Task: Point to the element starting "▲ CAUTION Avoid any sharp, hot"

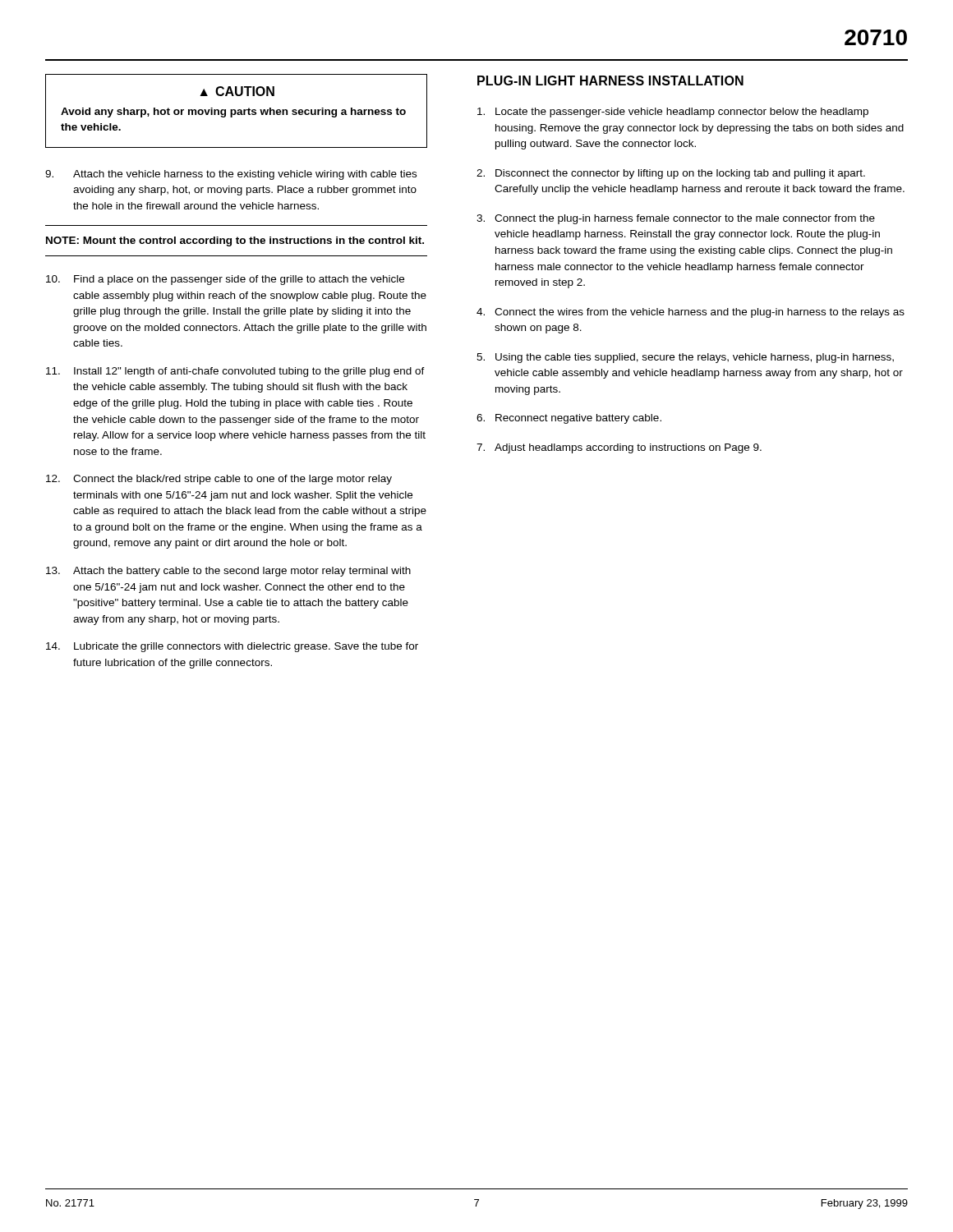Action: tap(236, 110)
